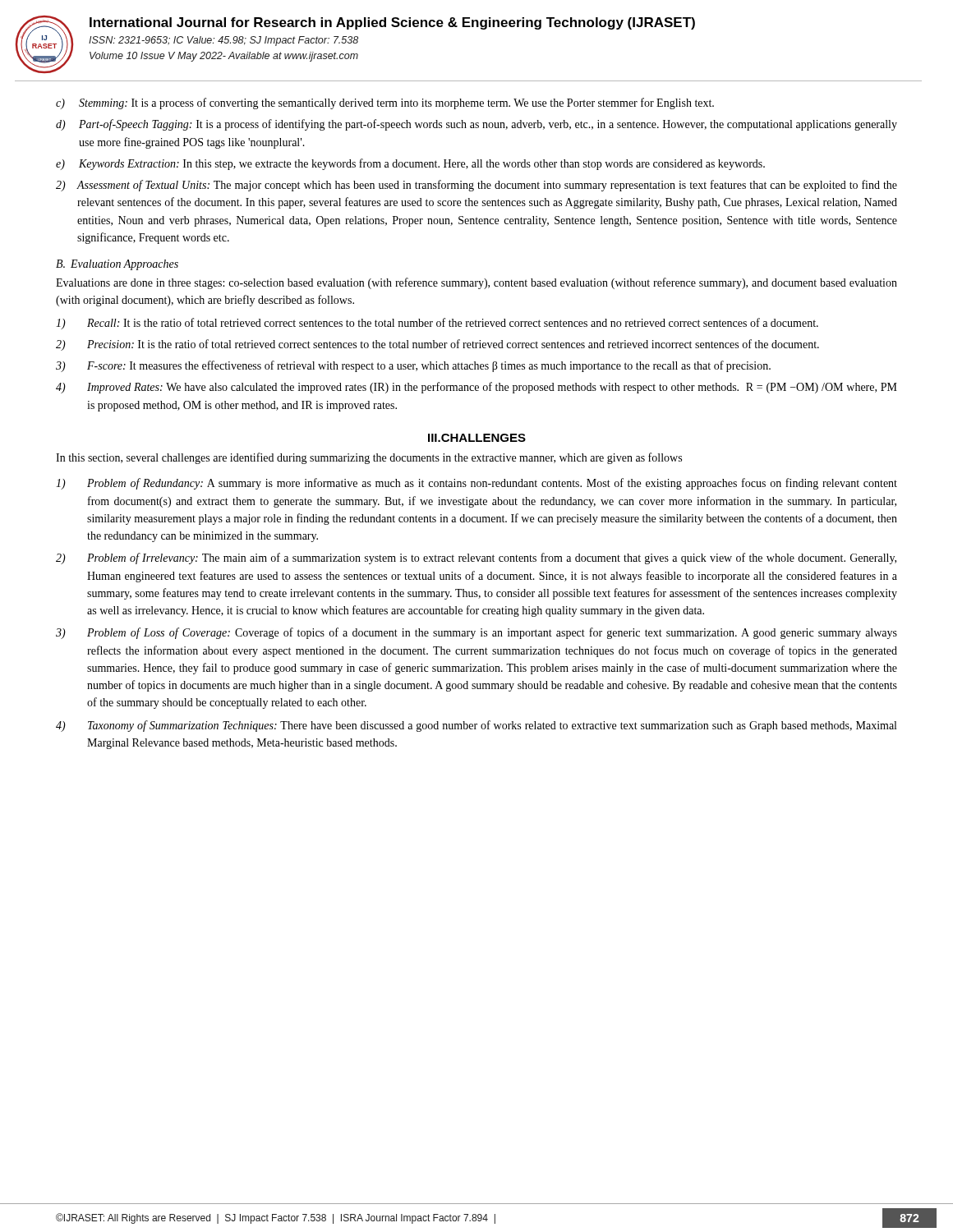The width and height of the screenshot is (953, 1232).
Task: Point to "B. Evaluation Approaches"
Action: 117,265
